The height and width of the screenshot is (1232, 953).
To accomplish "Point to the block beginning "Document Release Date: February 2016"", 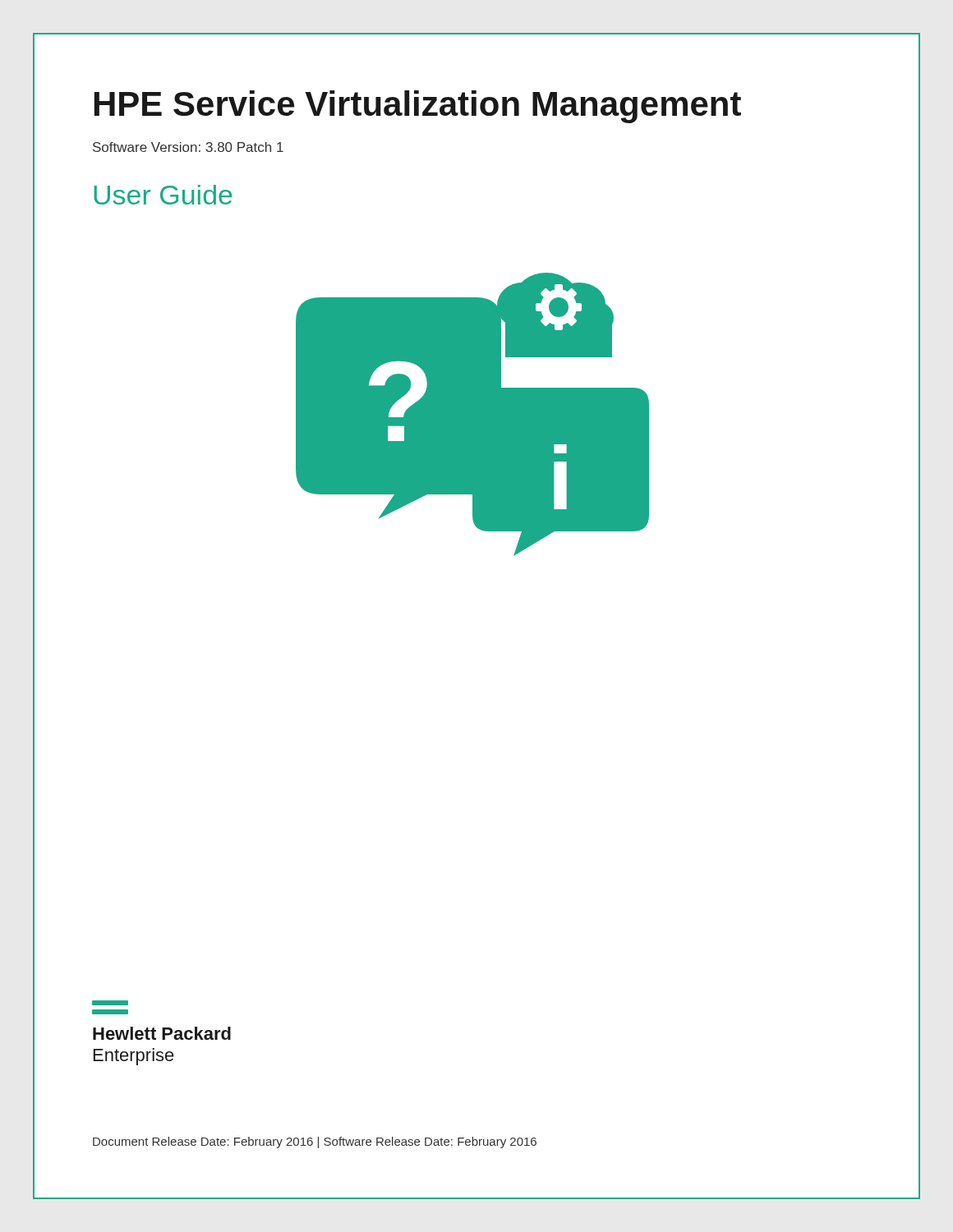I will coord(315,1141).
